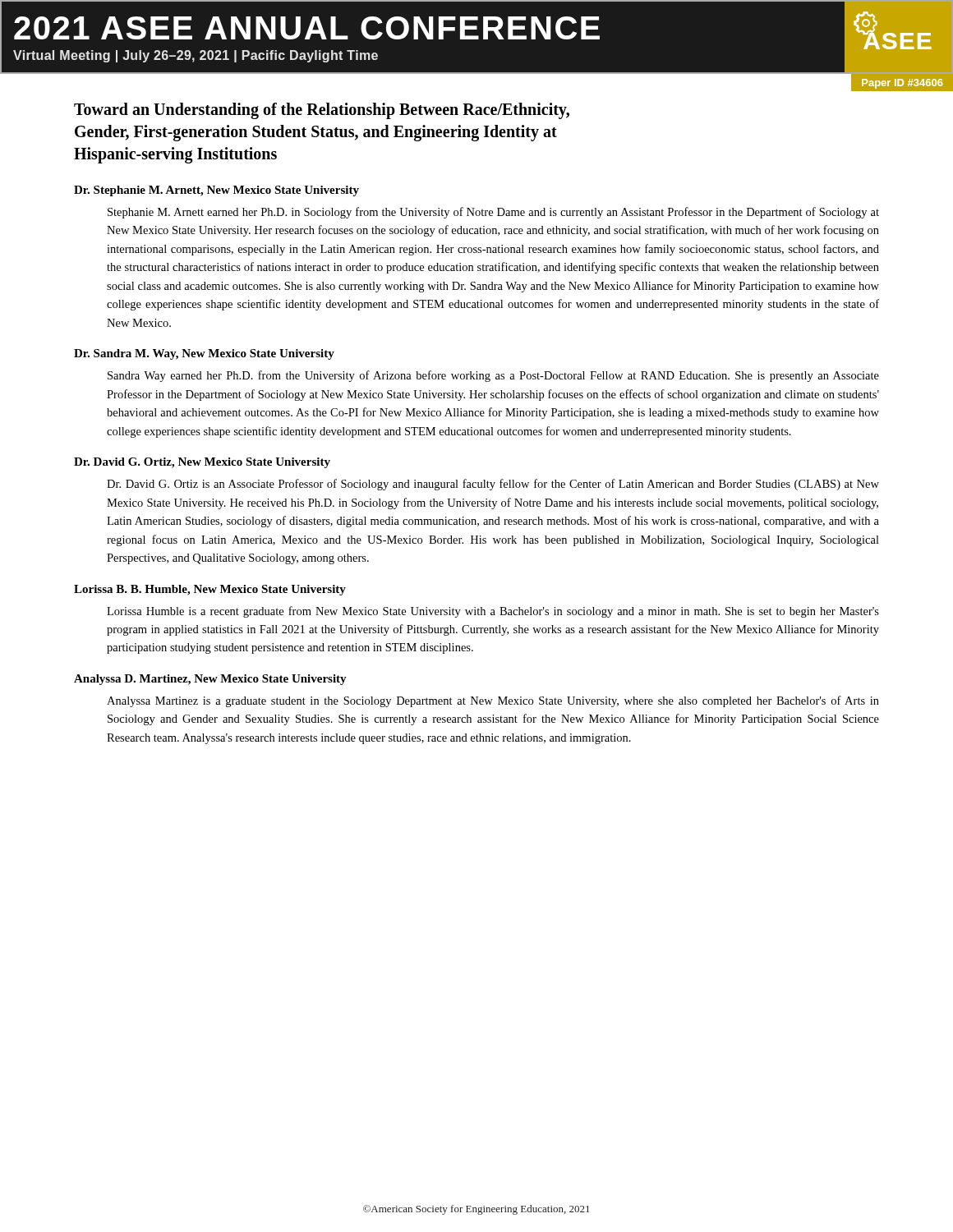Select the text block containing "Stephanie M. Arnett earned"
The width and height of the screenshot is (953, 1232).
[493, 267]
